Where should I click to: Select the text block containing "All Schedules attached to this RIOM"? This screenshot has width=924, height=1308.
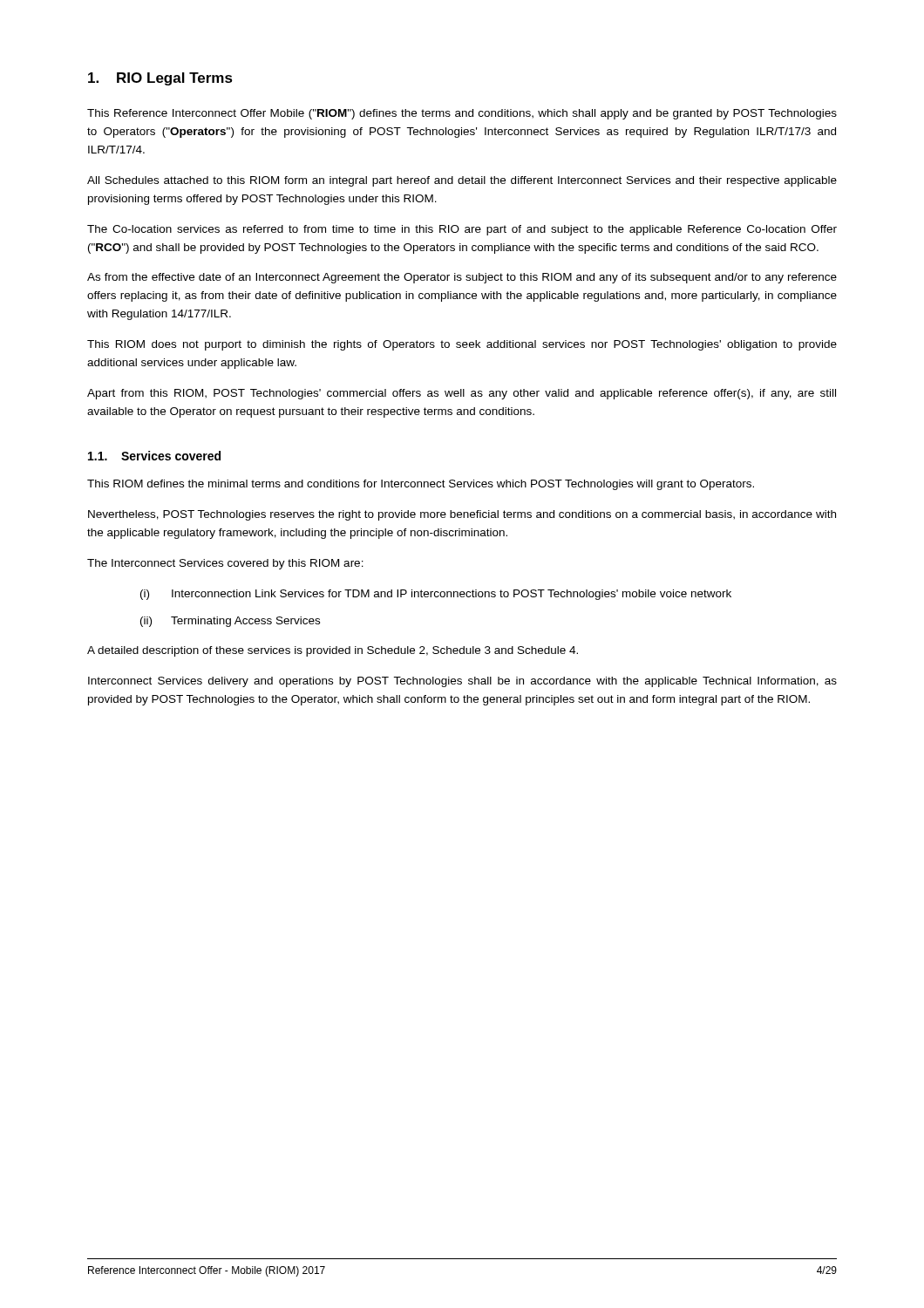point(462,190)
